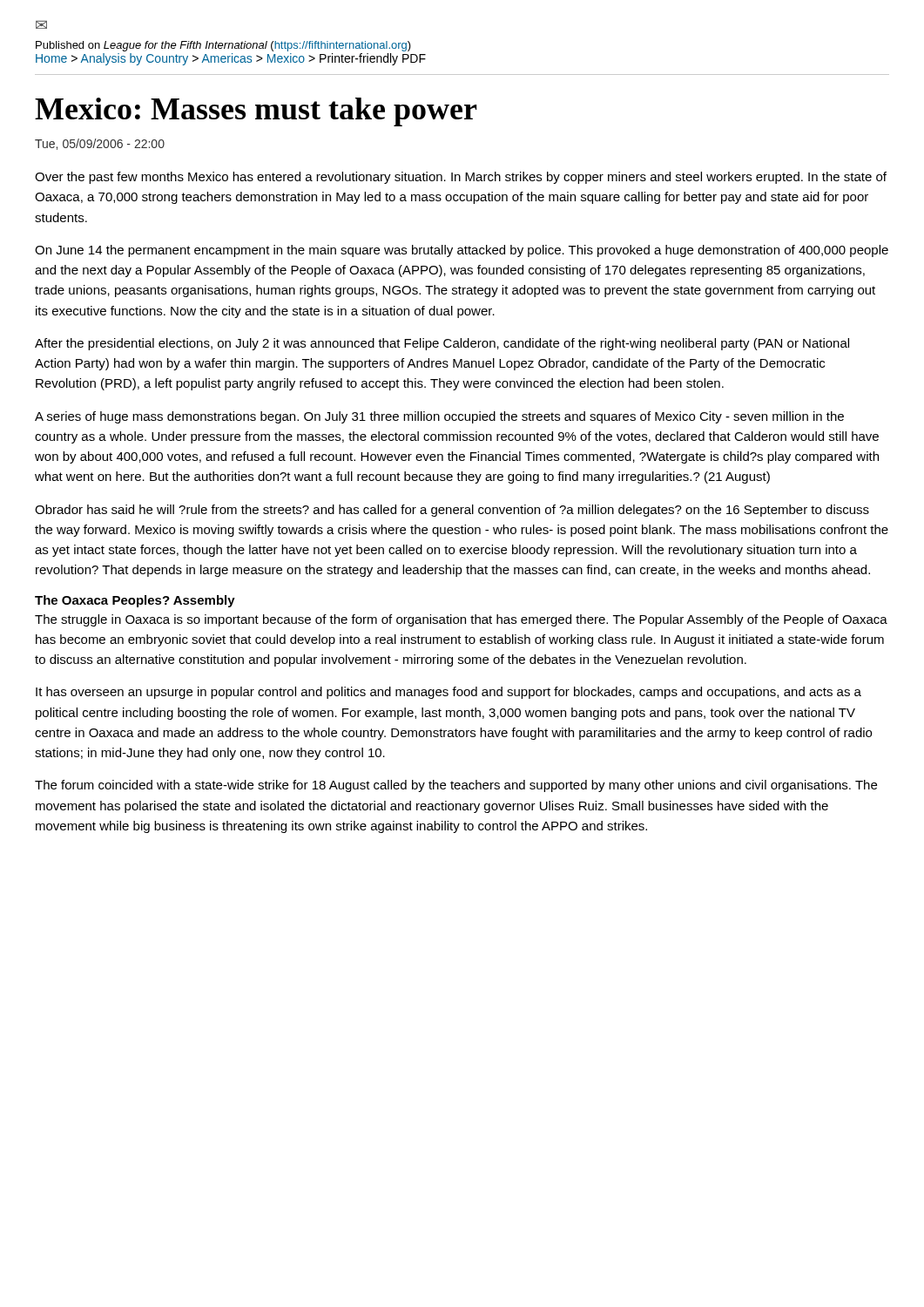Select the text block with the text "On June 14 the permanent encampment in the"
The image size is (924, 1307).
pyautogui.click(x=462, y=280)
